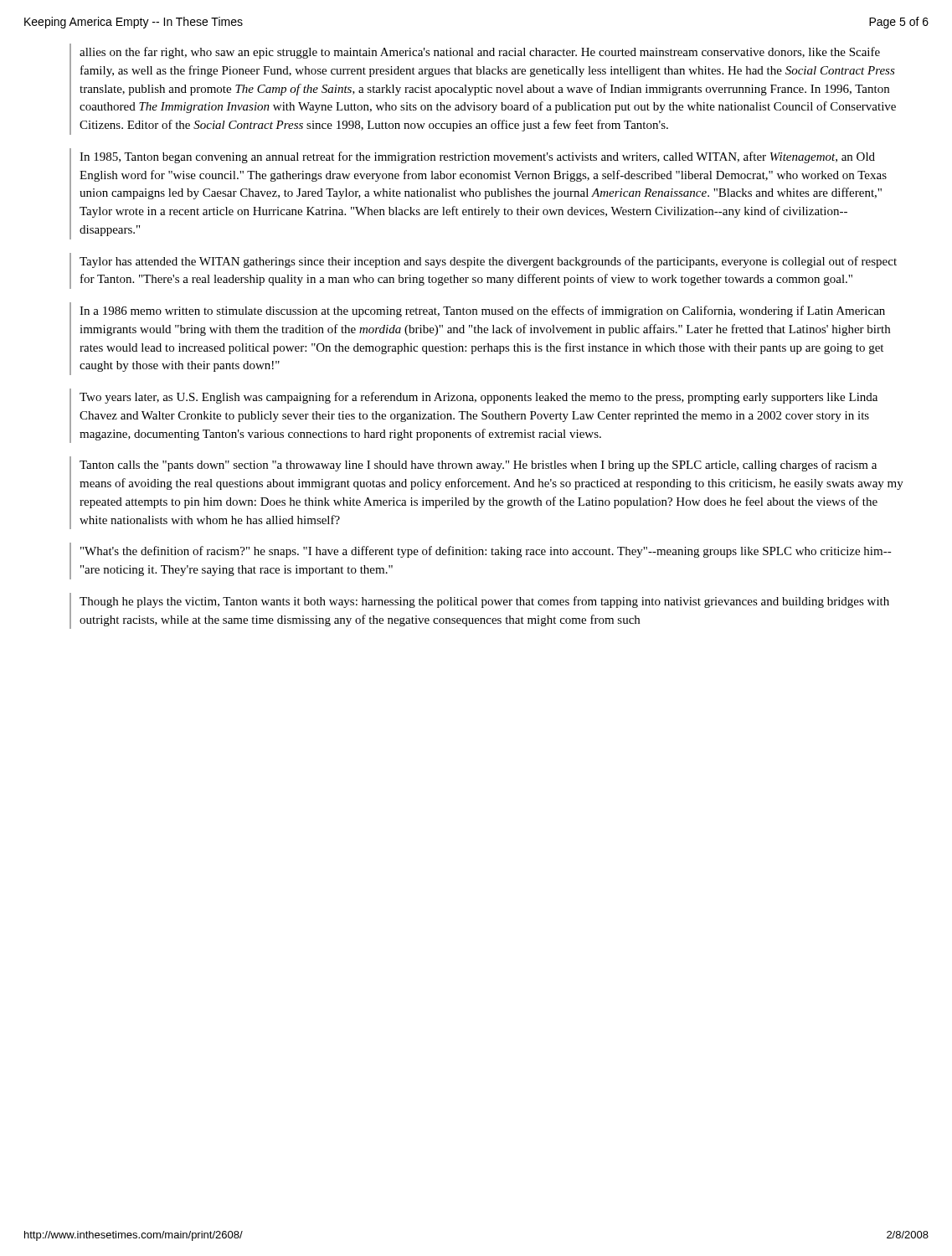Locate the block of text that opens with "In a 1986 memo written to"

485,338
